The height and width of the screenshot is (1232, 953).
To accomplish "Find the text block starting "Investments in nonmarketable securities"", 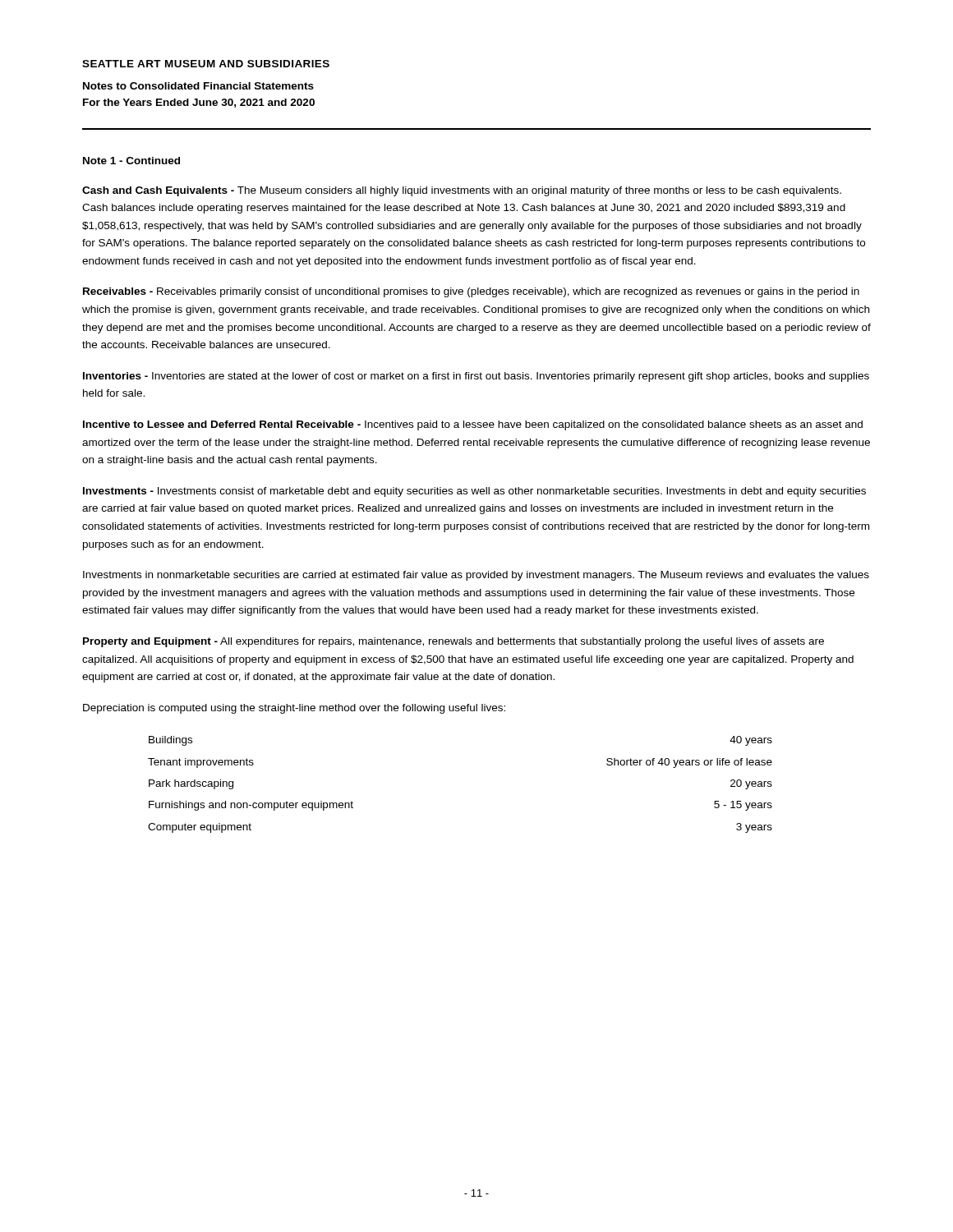I will click(476, 592).
